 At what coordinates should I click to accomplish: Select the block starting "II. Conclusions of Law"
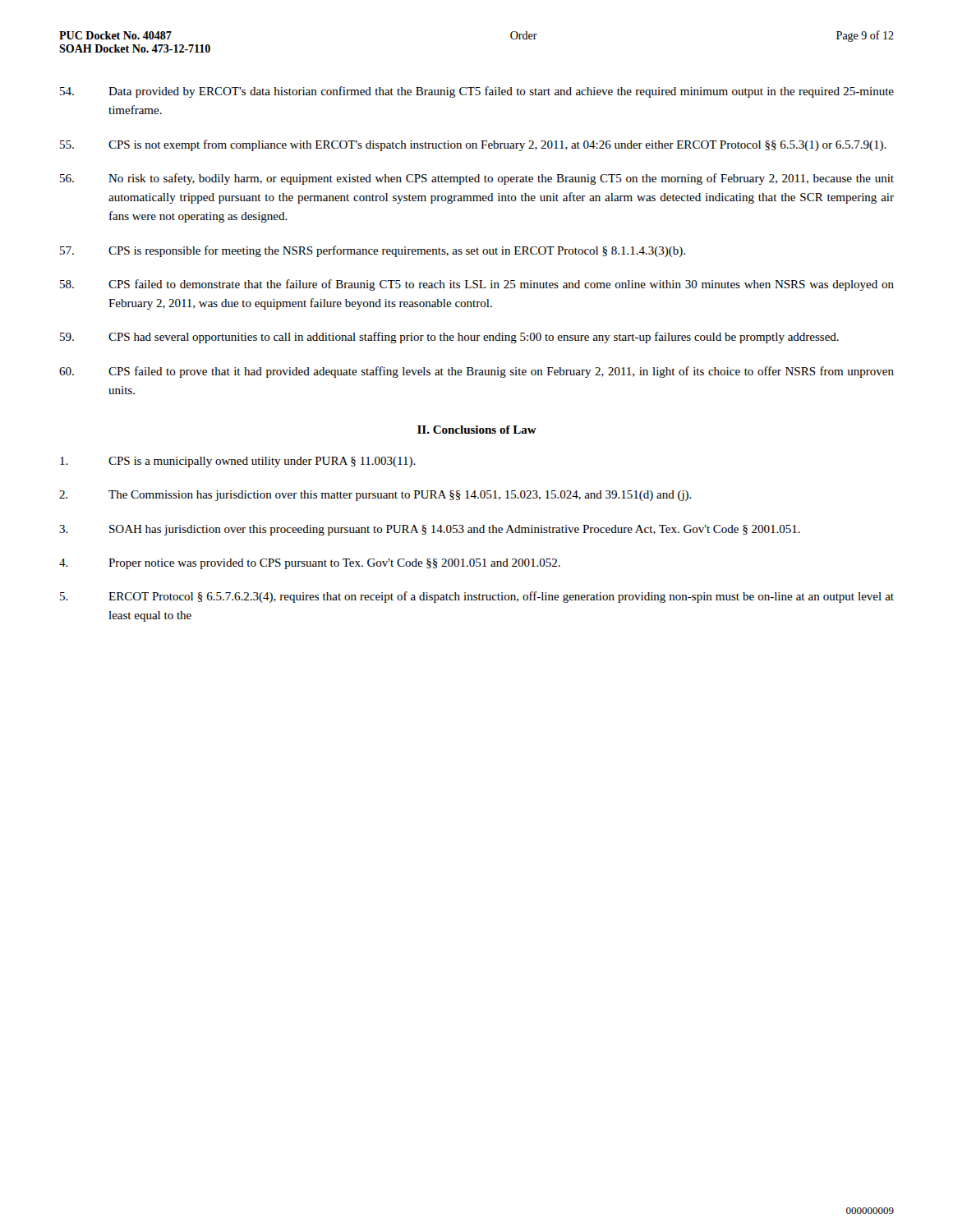pos(476,430)
